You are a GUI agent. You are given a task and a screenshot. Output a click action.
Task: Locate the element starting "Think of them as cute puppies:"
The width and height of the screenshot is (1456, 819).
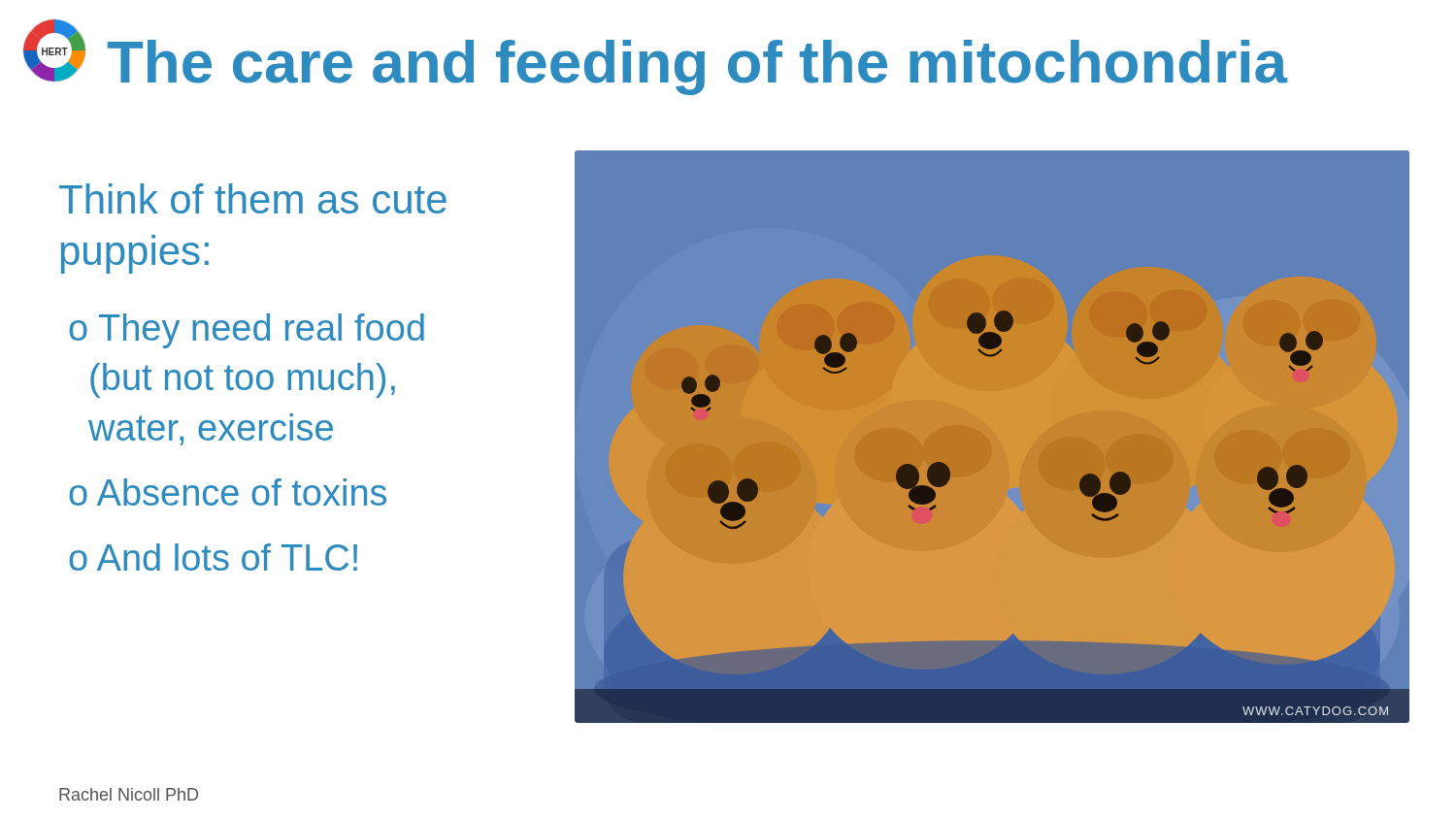[253, 225]
